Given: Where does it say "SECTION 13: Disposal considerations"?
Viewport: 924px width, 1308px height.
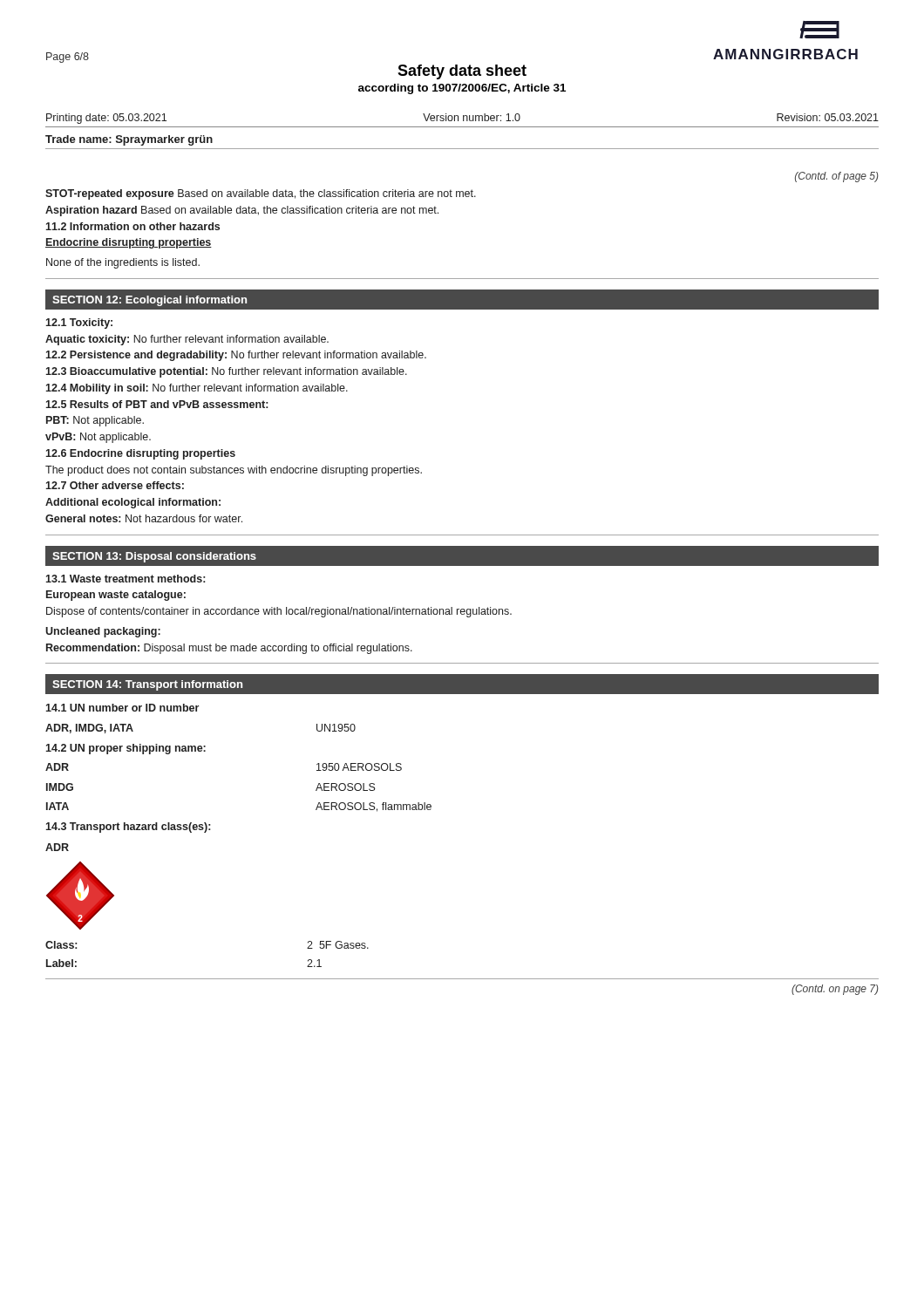Looking at the screenshot, I should (x=154, y=556).
